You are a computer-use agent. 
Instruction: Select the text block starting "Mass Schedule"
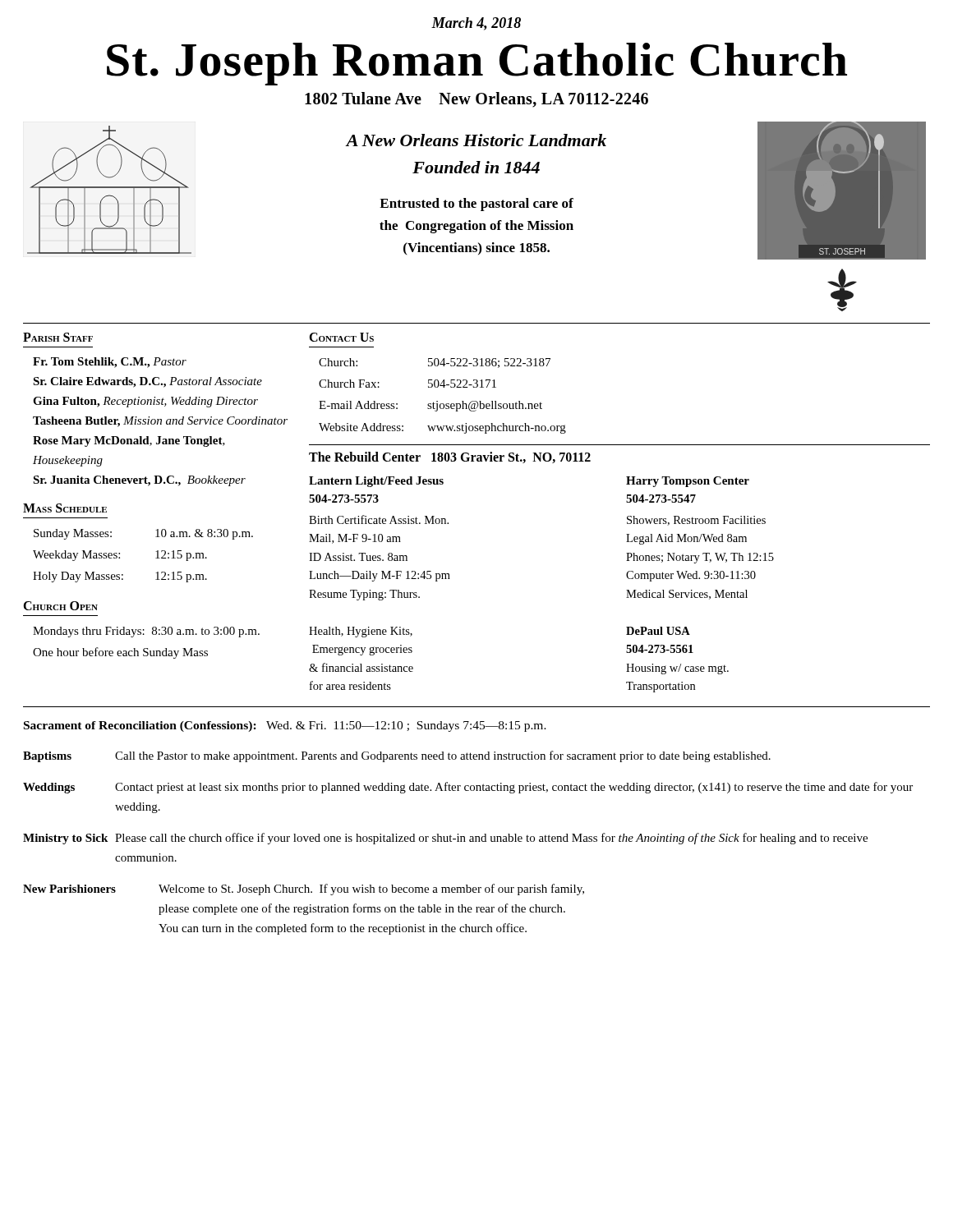point(65,508)
